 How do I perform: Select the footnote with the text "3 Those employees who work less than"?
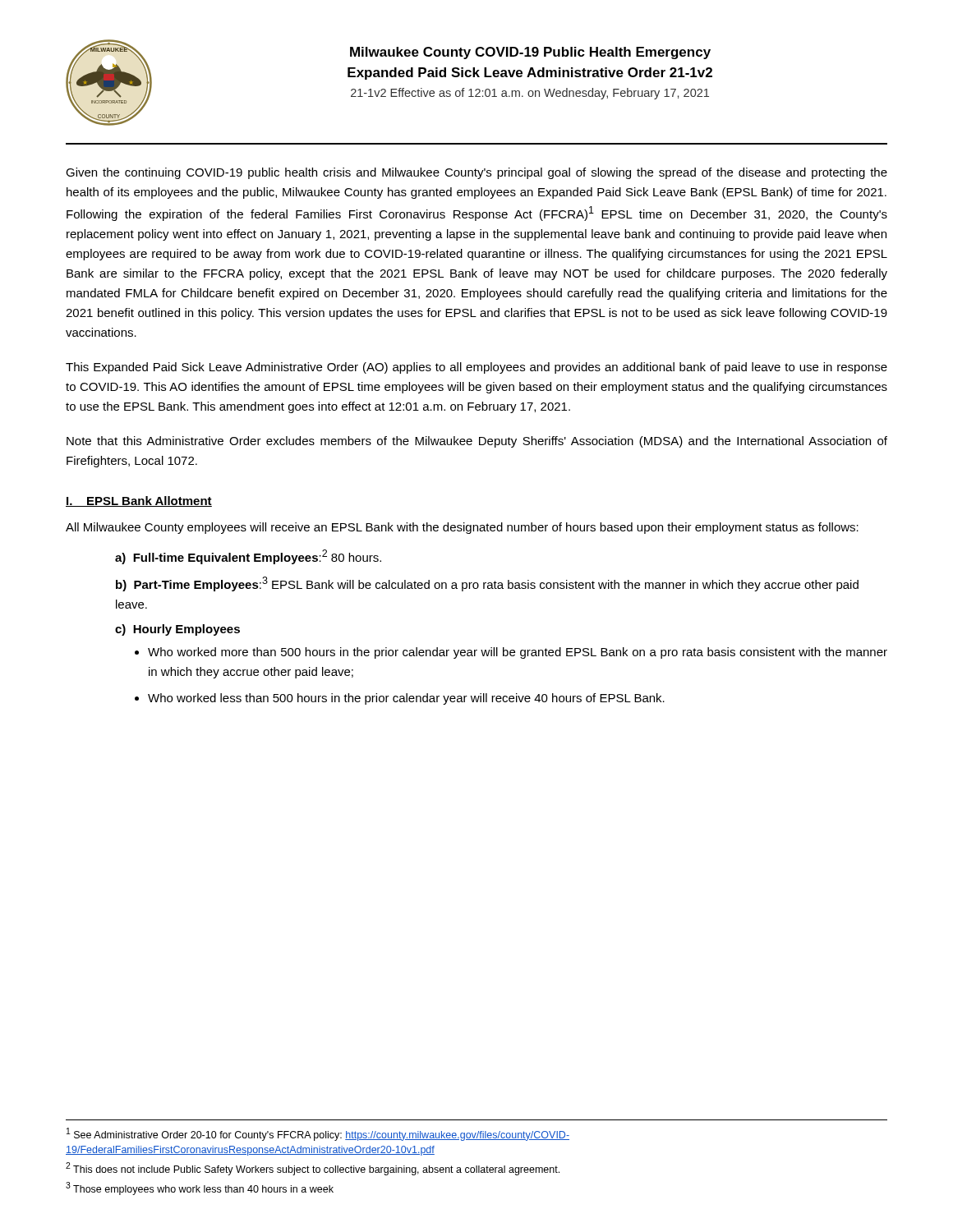point(200,1188)
